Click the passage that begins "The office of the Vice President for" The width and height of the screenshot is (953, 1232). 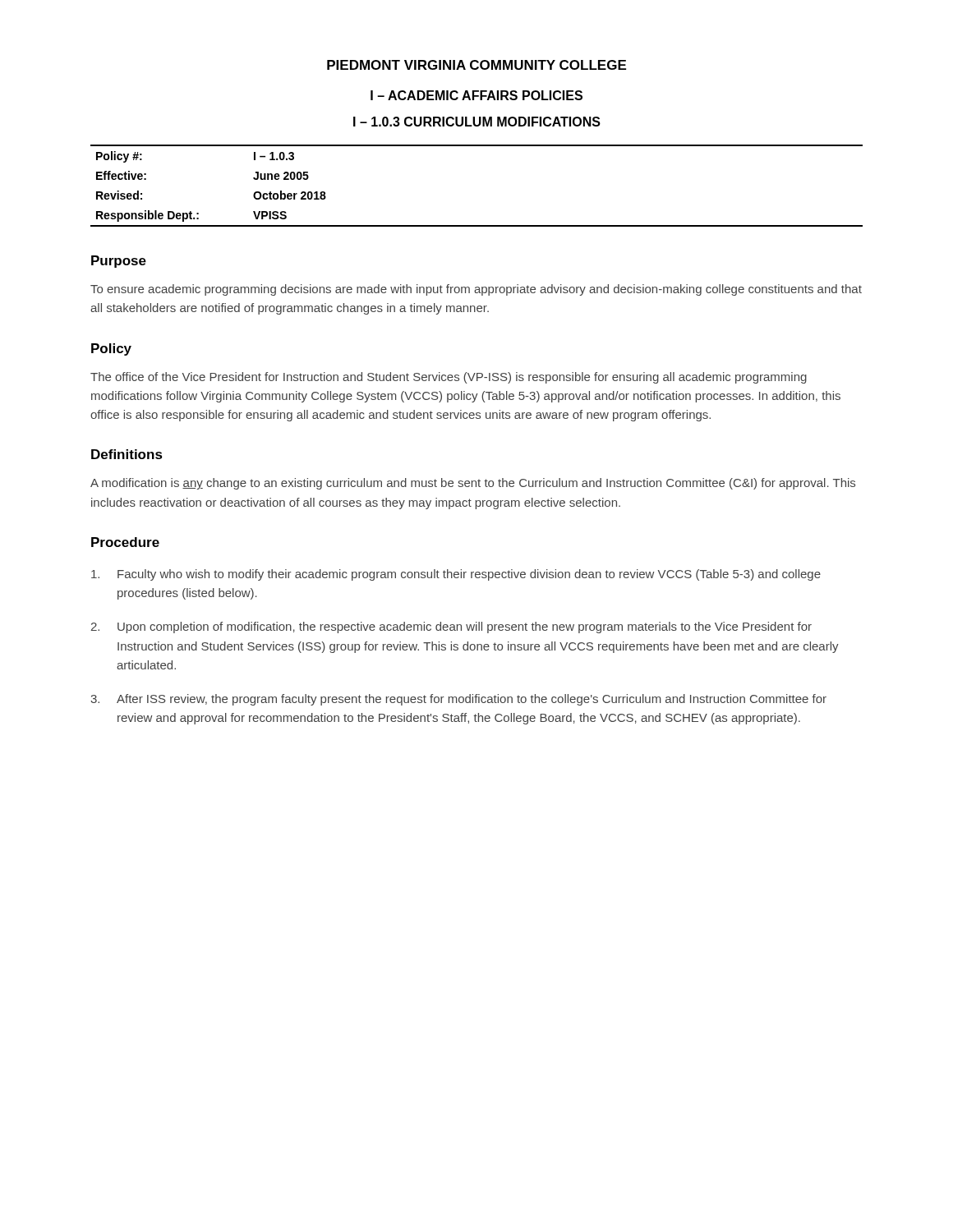pyautogui.click(x=466, y=395)
